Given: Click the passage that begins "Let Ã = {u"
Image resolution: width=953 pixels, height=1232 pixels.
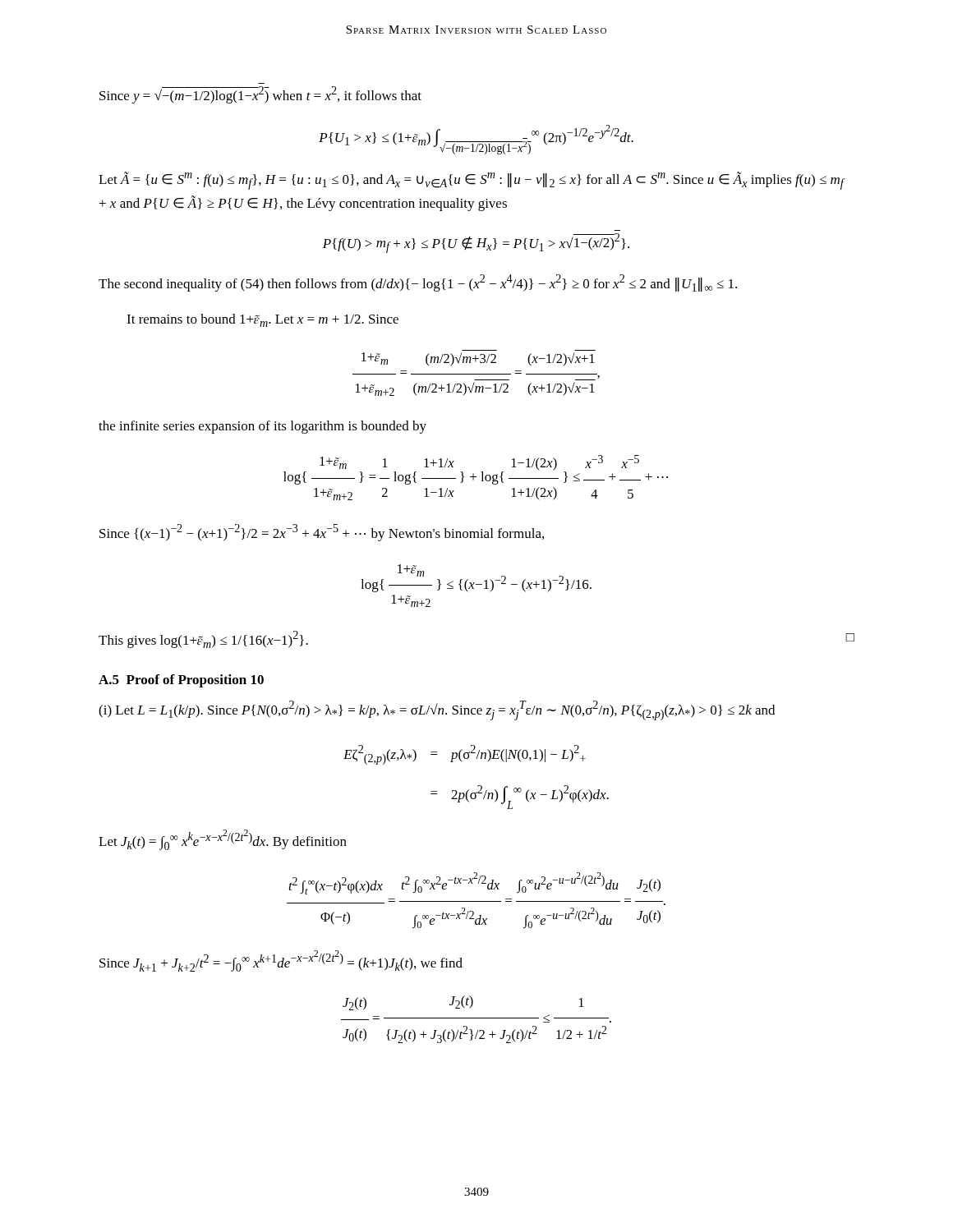Looking at the screenshot, I should point(476,190).
